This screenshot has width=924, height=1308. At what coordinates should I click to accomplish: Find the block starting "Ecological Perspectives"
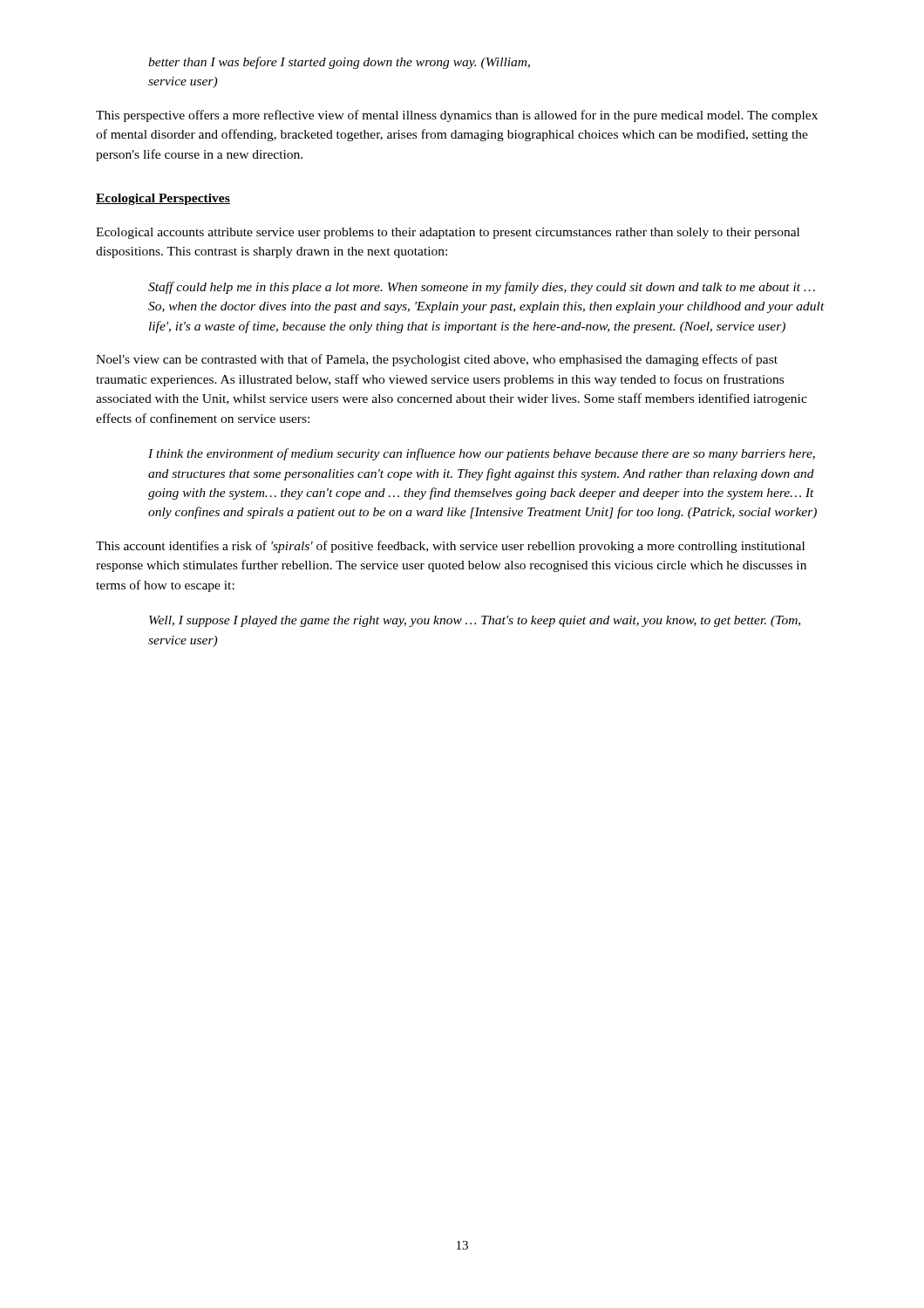tap(163, 198)
